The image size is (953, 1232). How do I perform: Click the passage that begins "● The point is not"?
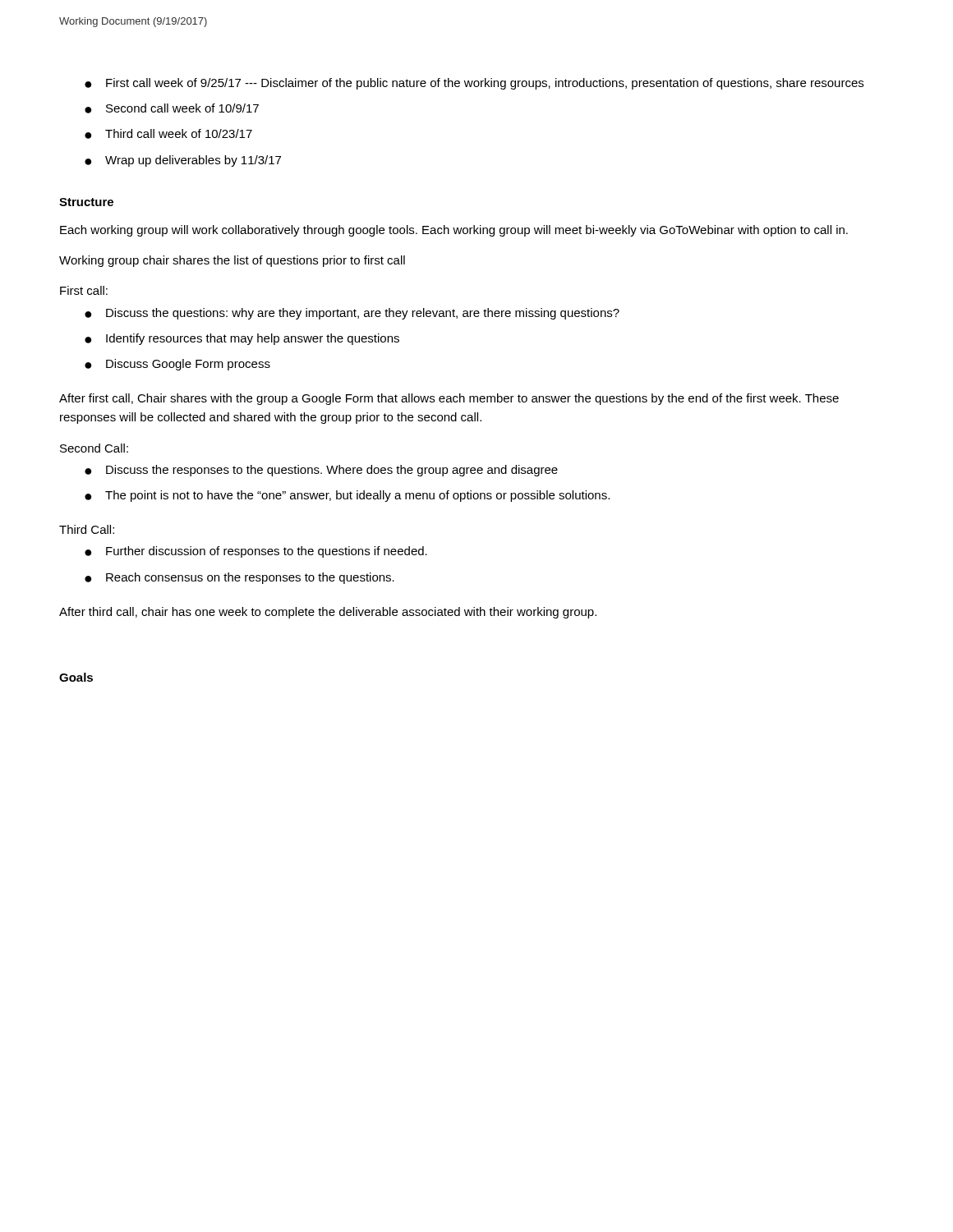489,497
